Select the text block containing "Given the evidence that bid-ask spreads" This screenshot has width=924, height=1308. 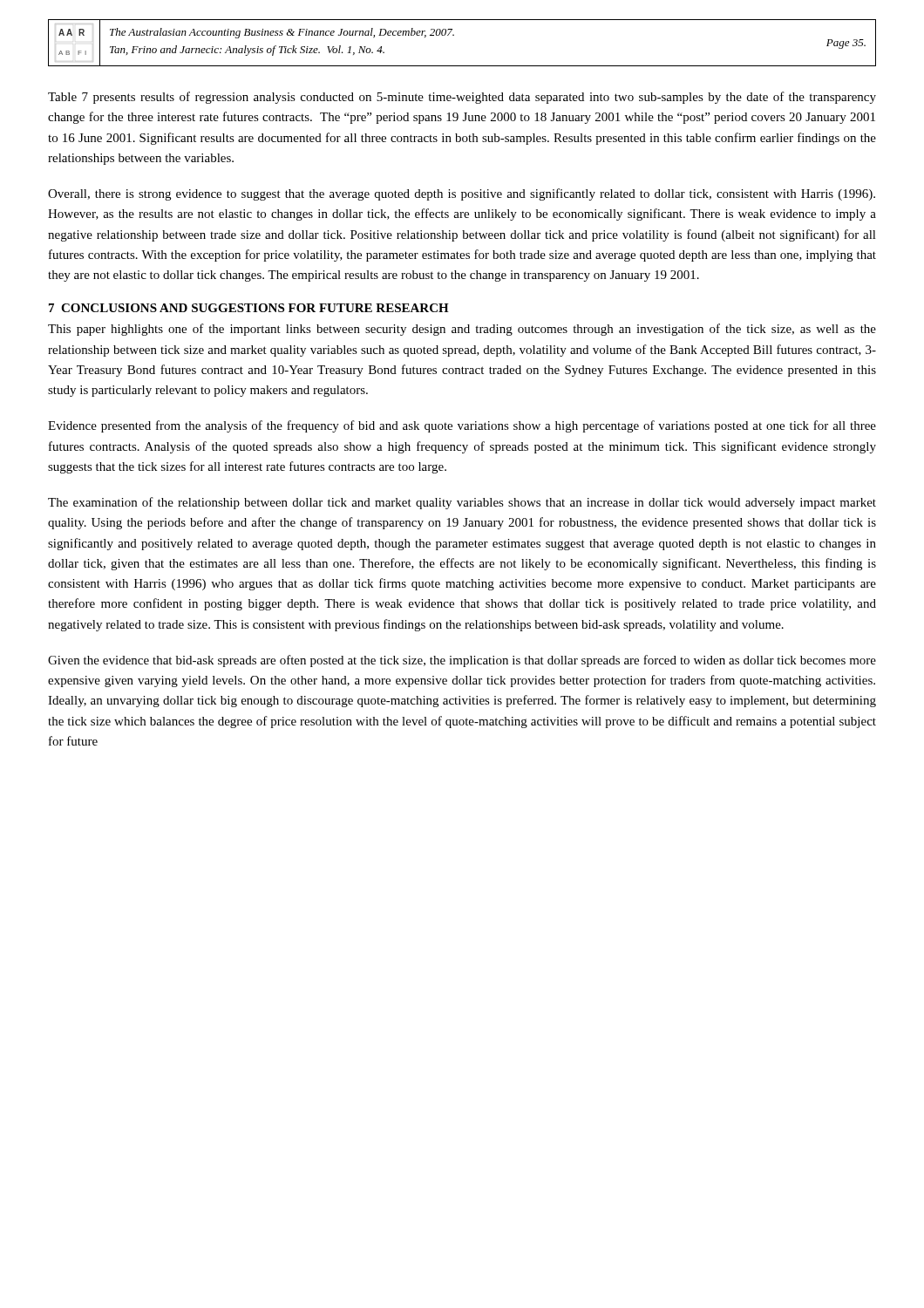tap(462, 700)
